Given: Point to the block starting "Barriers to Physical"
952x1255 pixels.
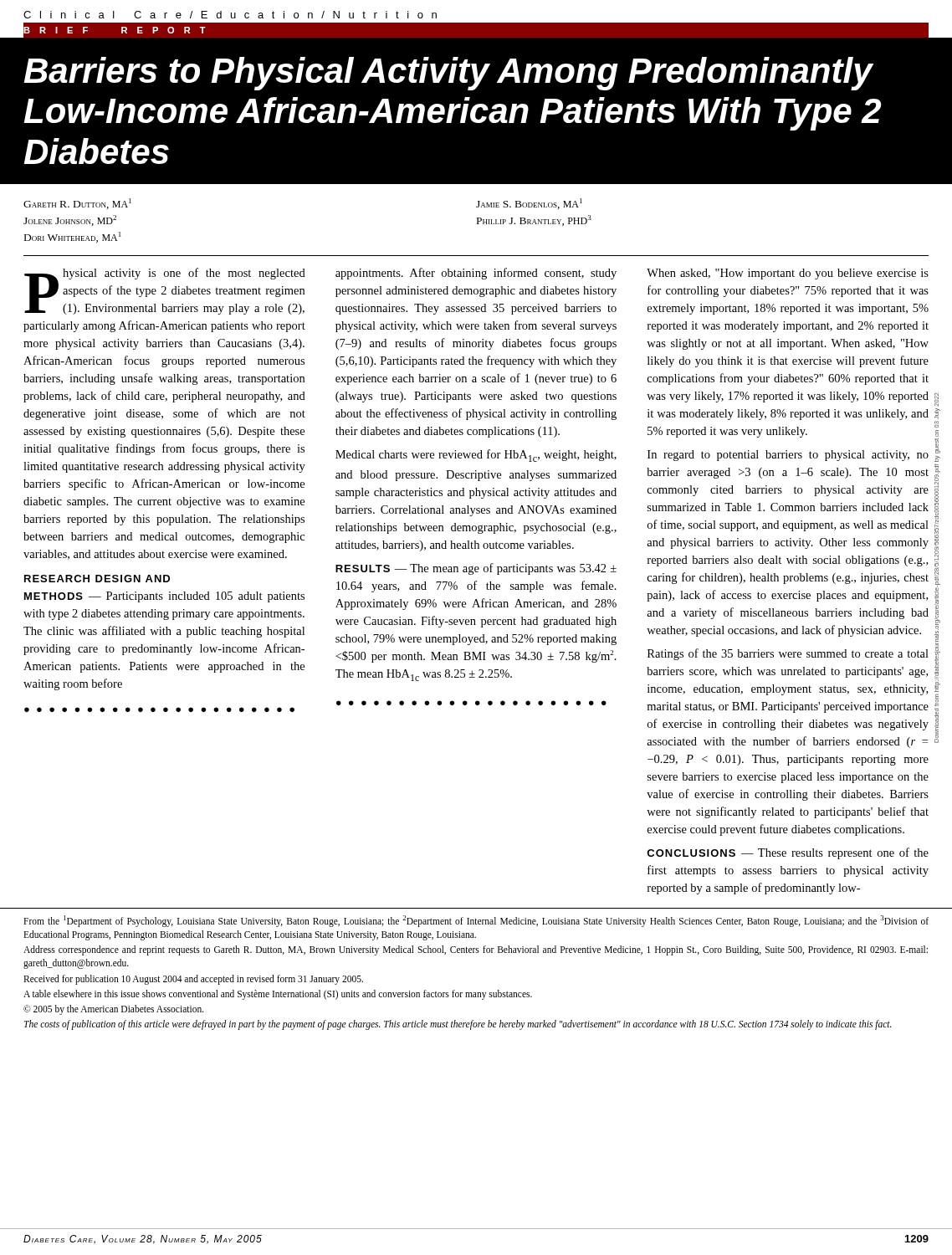Looking at the screenshot, I should coord(476,112).
